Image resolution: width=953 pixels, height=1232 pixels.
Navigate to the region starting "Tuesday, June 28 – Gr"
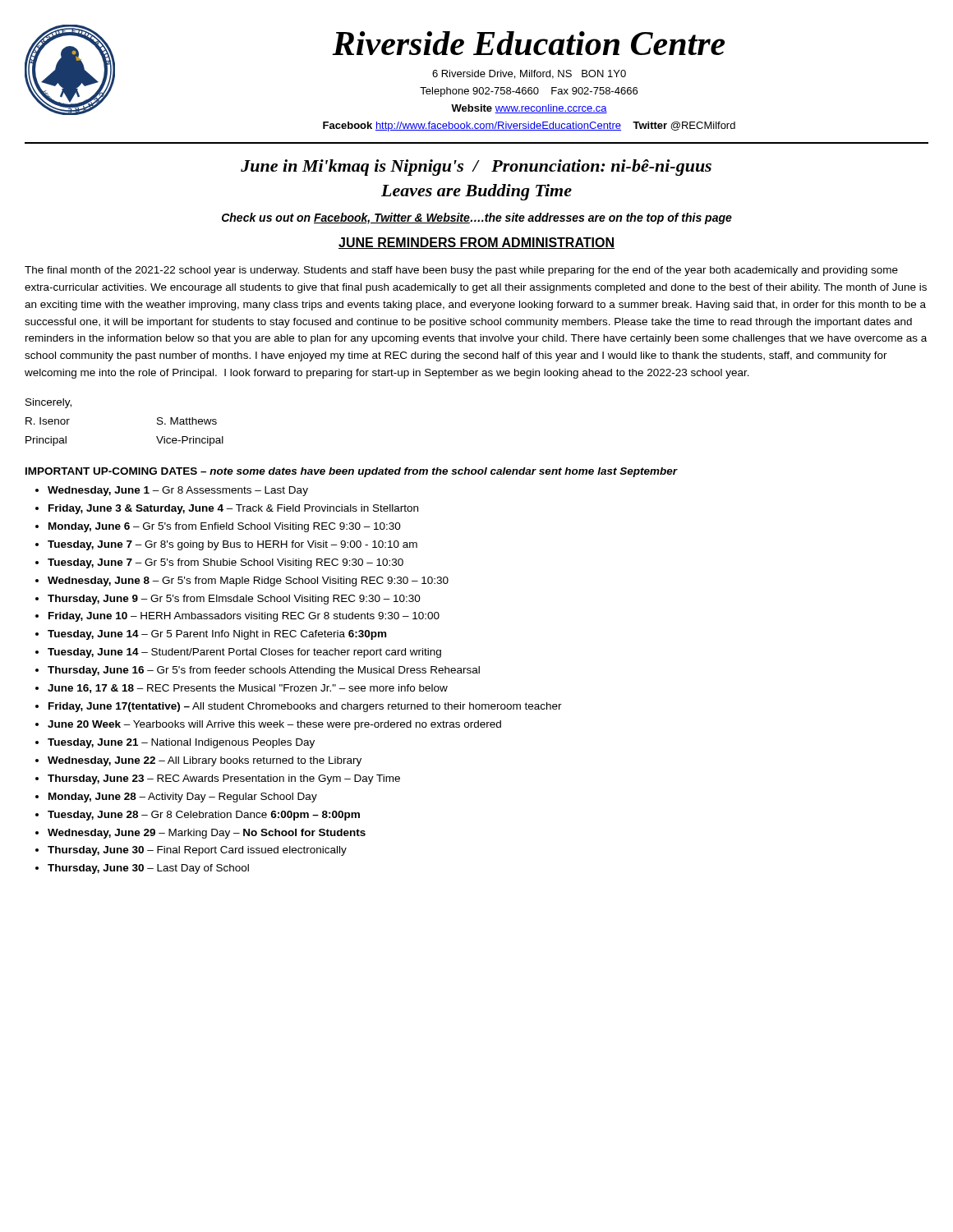pyautogui.click(x=204, y=814)
